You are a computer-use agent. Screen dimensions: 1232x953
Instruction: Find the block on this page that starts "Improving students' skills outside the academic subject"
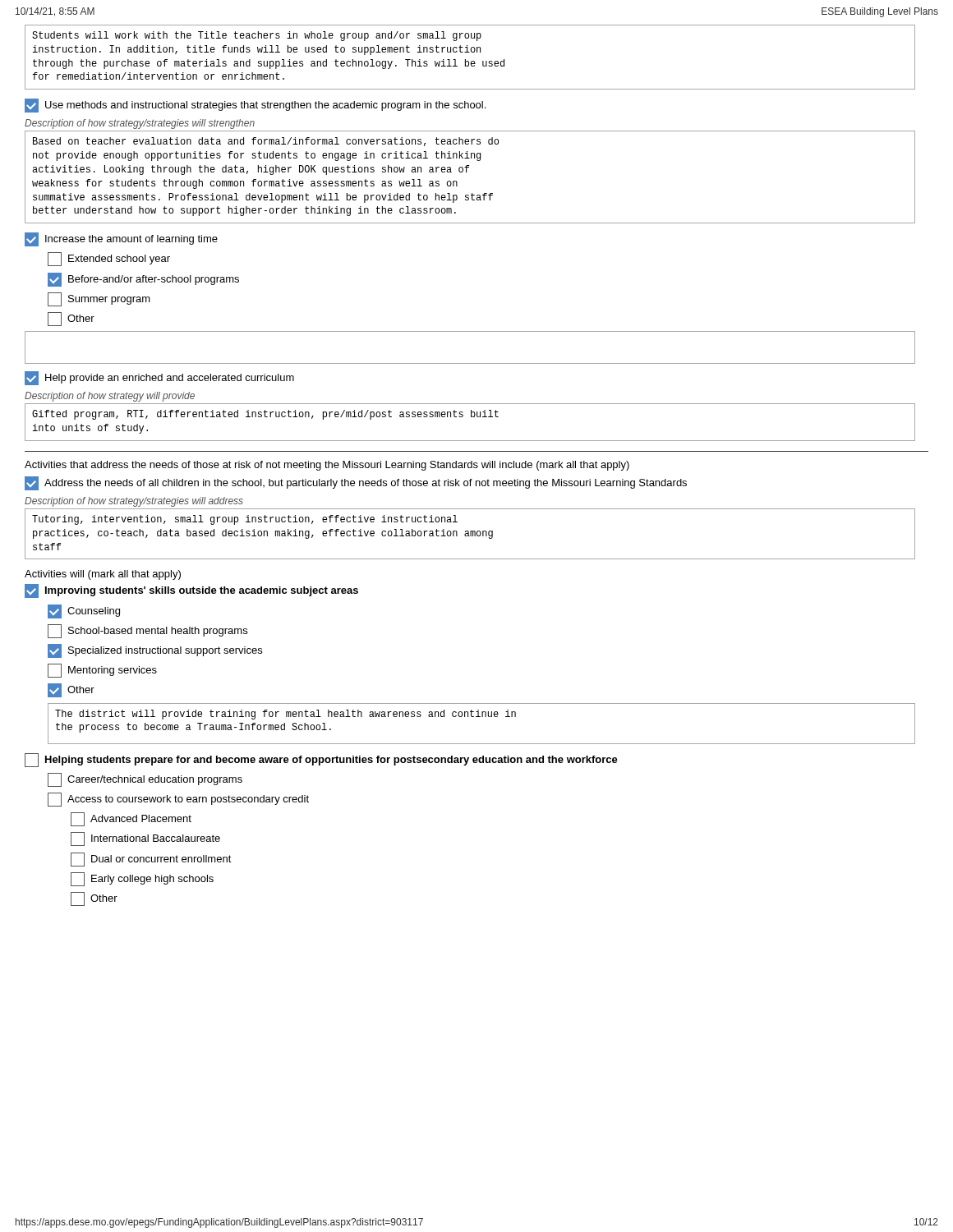192,591
